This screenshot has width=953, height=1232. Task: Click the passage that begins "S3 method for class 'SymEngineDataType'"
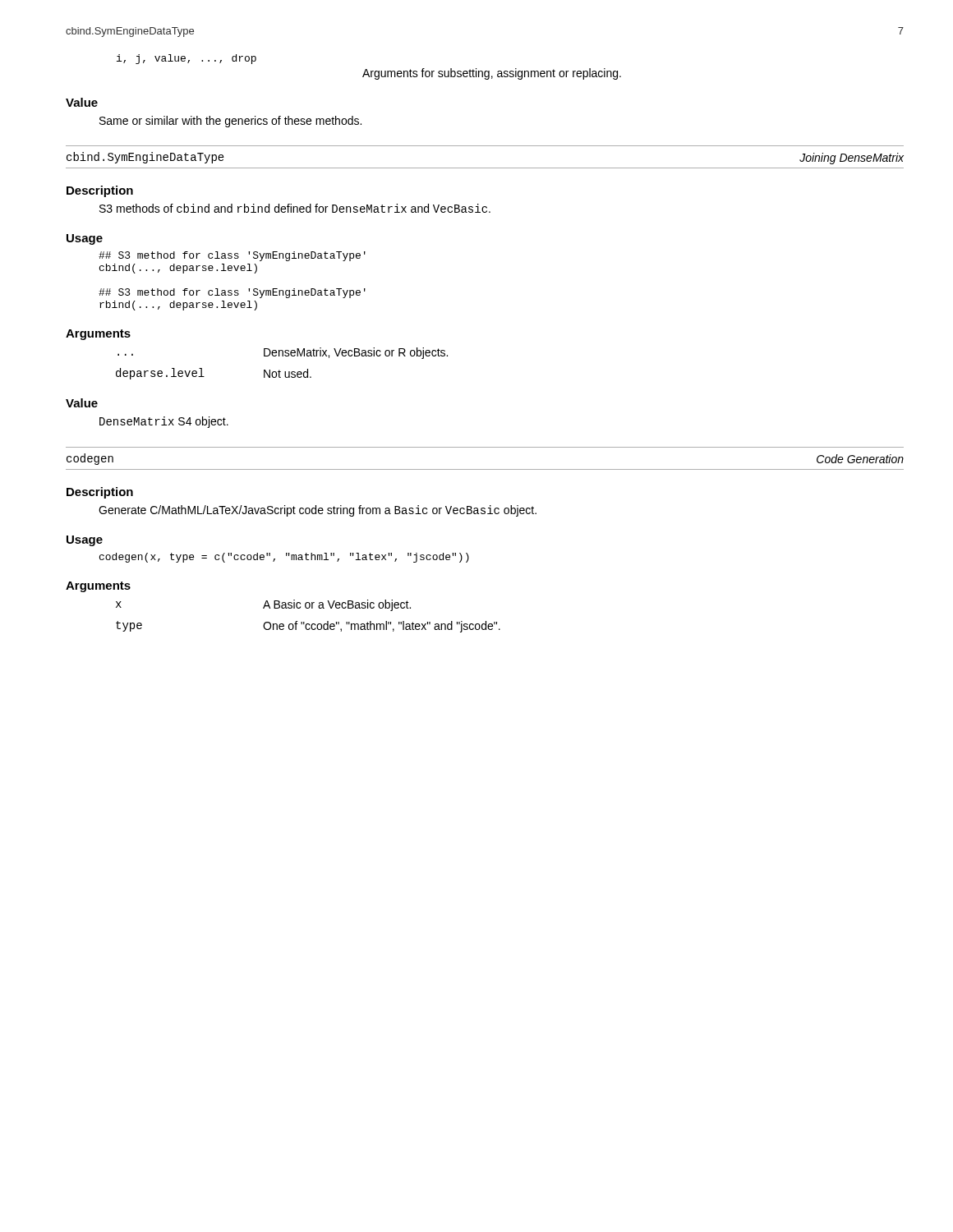point(233,281)
